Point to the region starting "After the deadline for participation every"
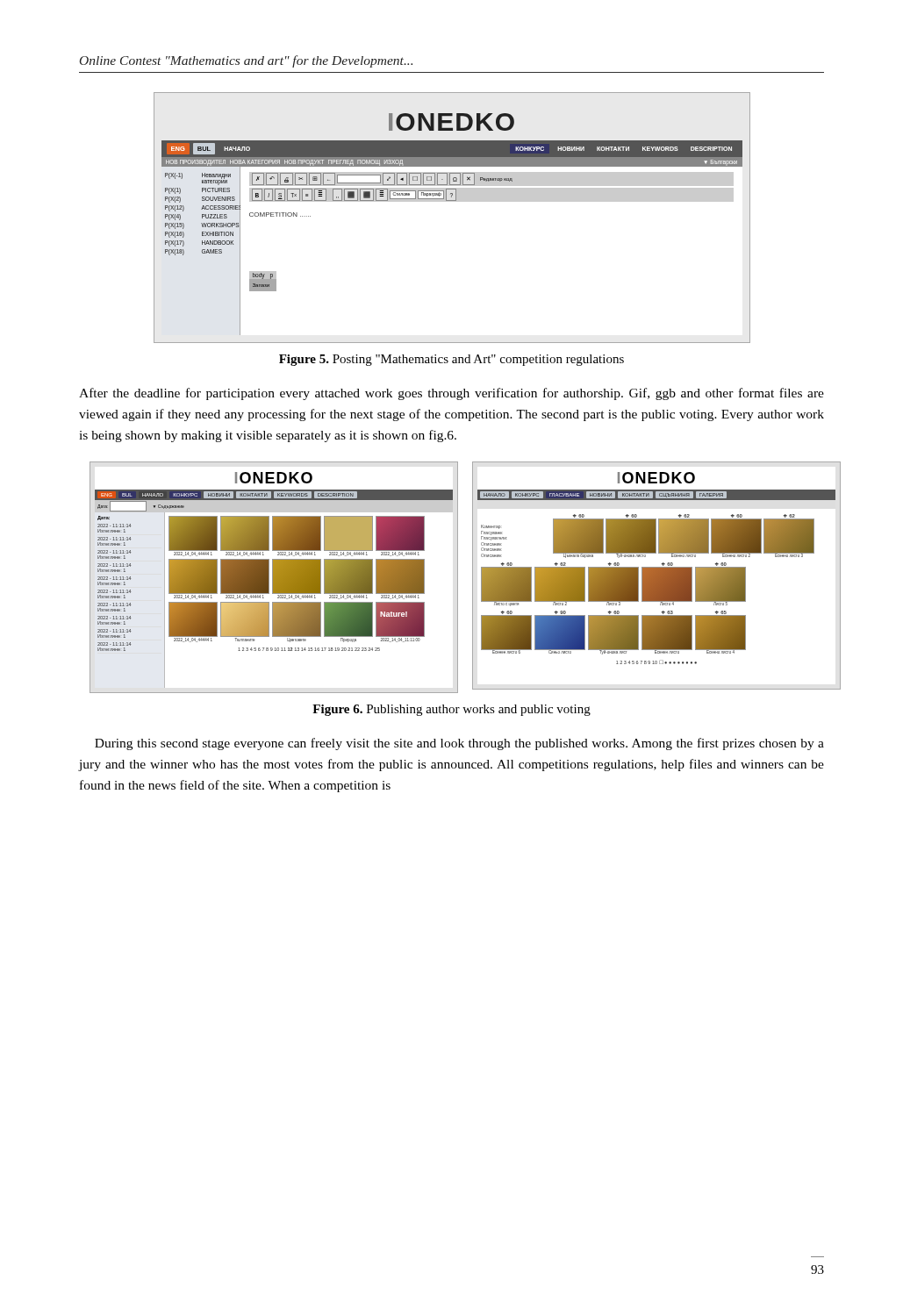The image size is (903, 1316). click(452, 414)
